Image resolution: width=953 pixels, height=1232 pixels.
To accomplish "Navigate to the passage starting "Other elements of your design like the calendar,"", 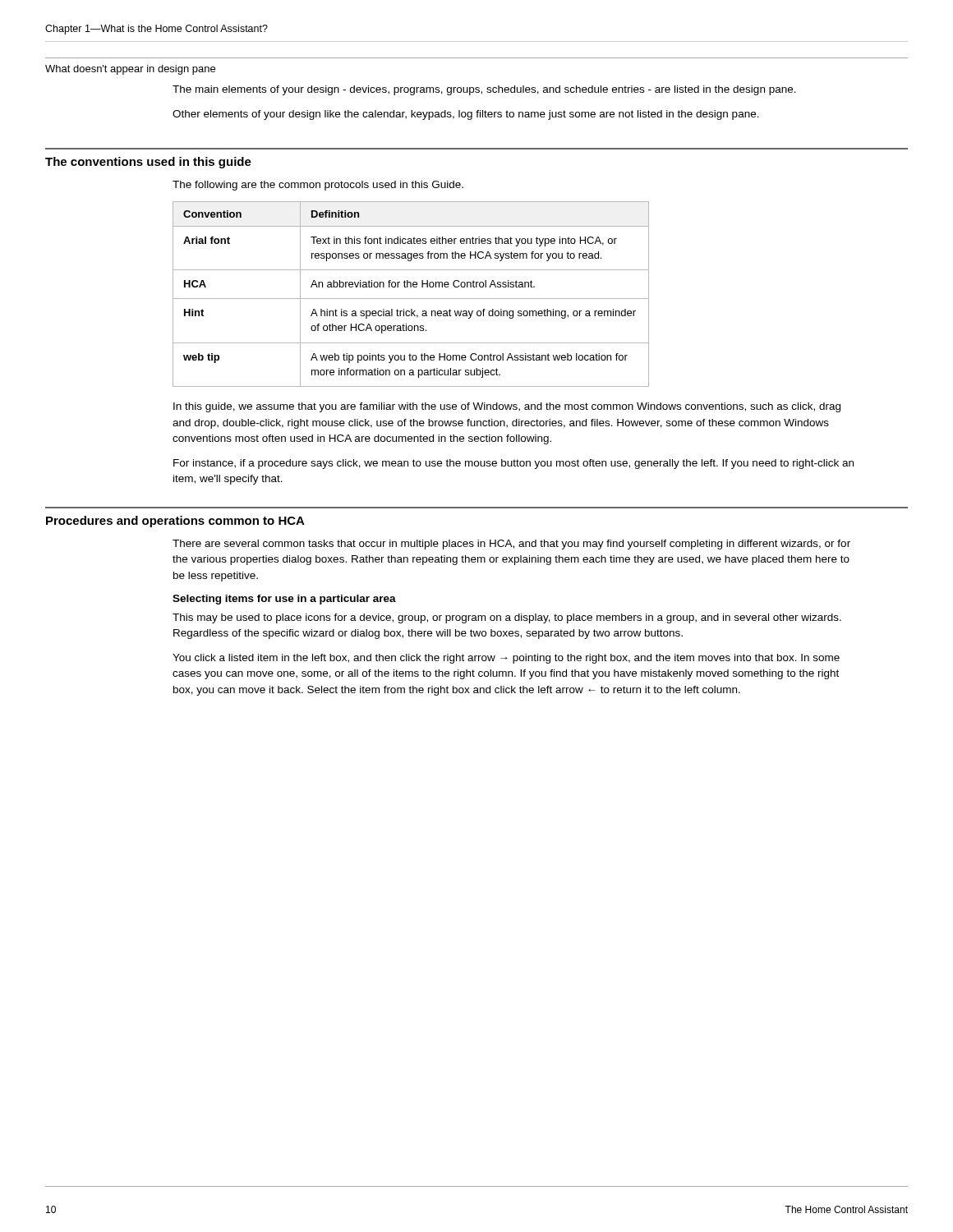I will pyautogui.click(x=518, y=114).
